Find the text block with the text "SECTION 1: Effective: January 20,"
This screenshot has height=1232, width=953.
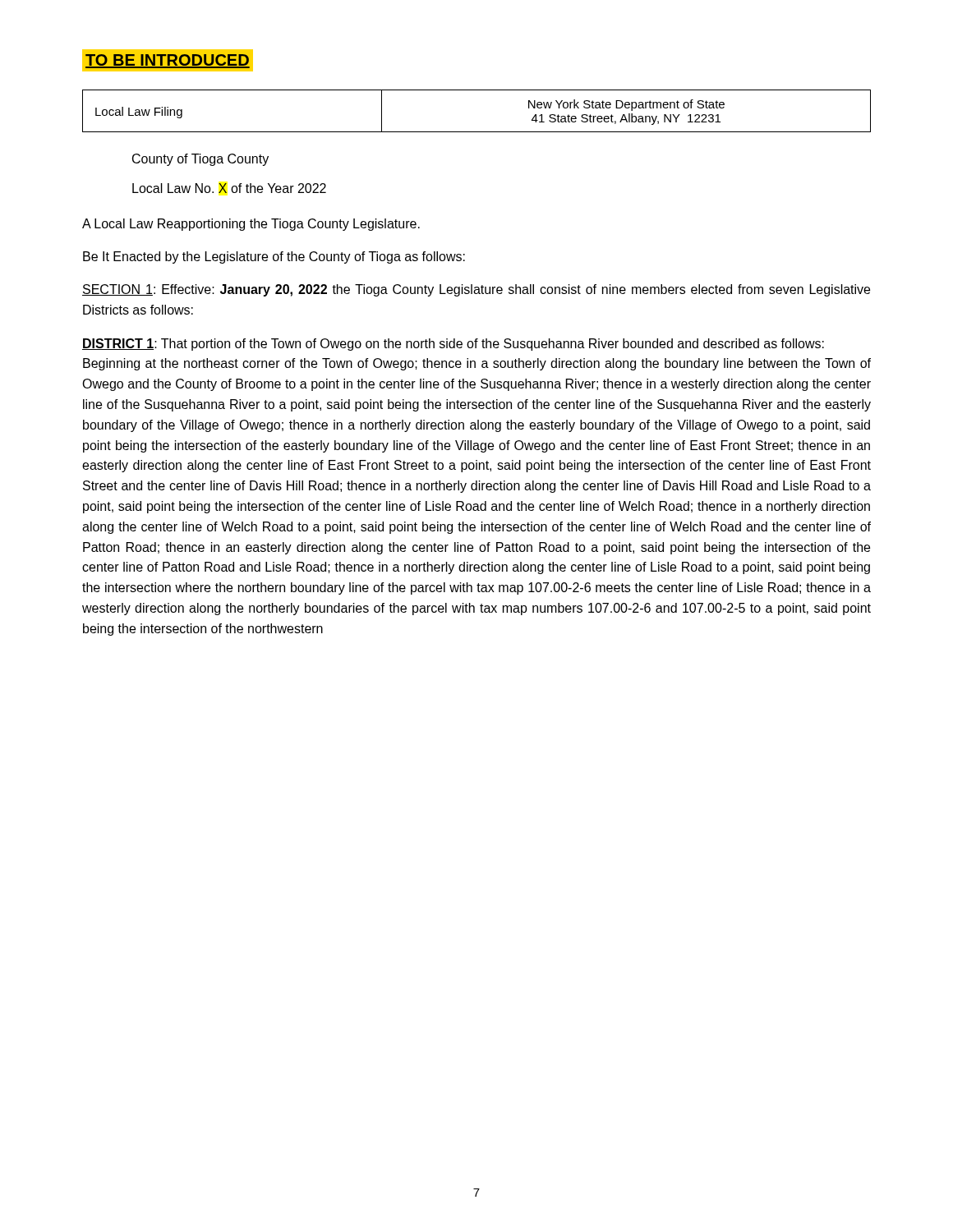[476, 300]
